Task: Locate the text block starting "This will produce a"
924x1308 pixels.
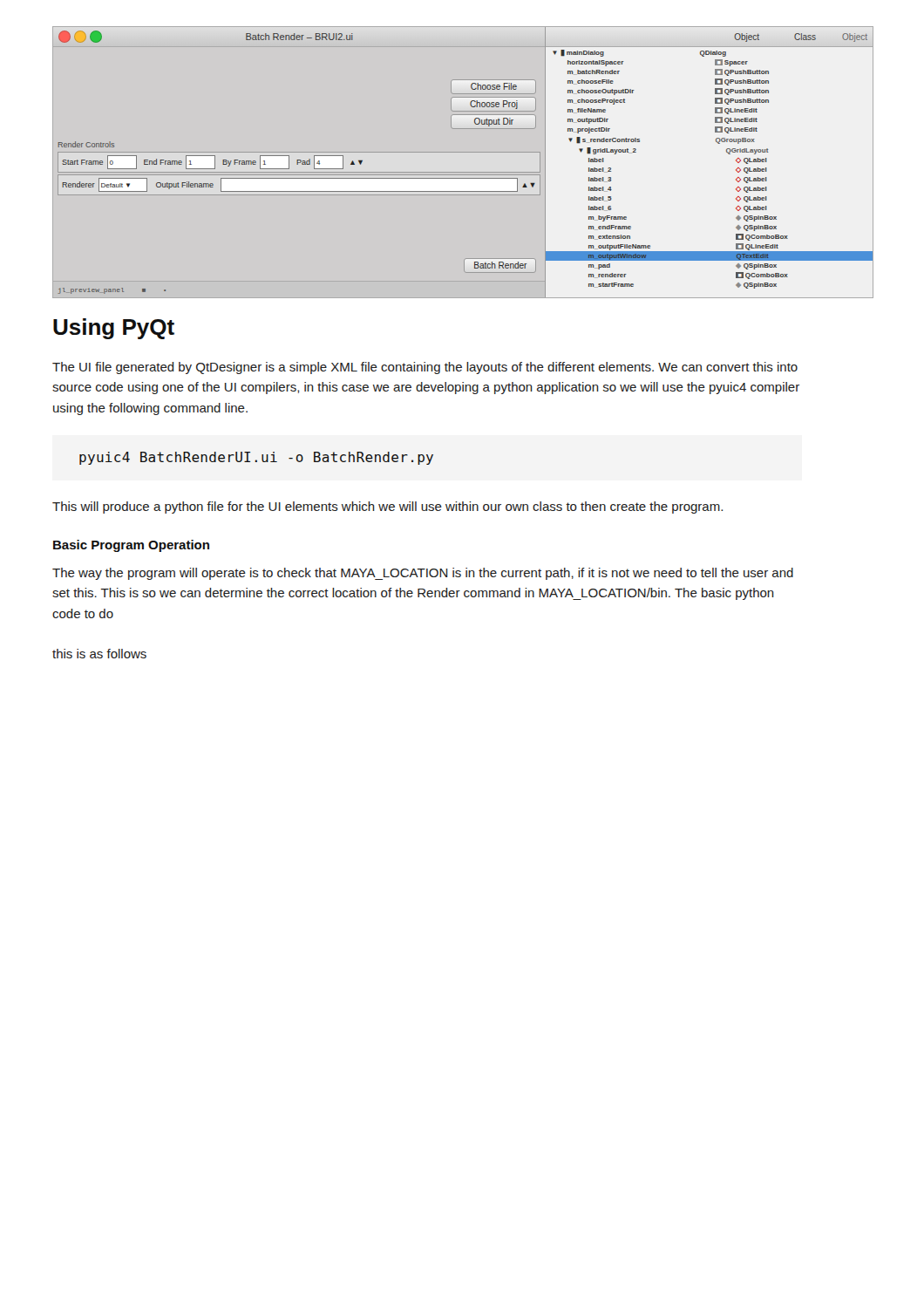Action: [388, 506]
